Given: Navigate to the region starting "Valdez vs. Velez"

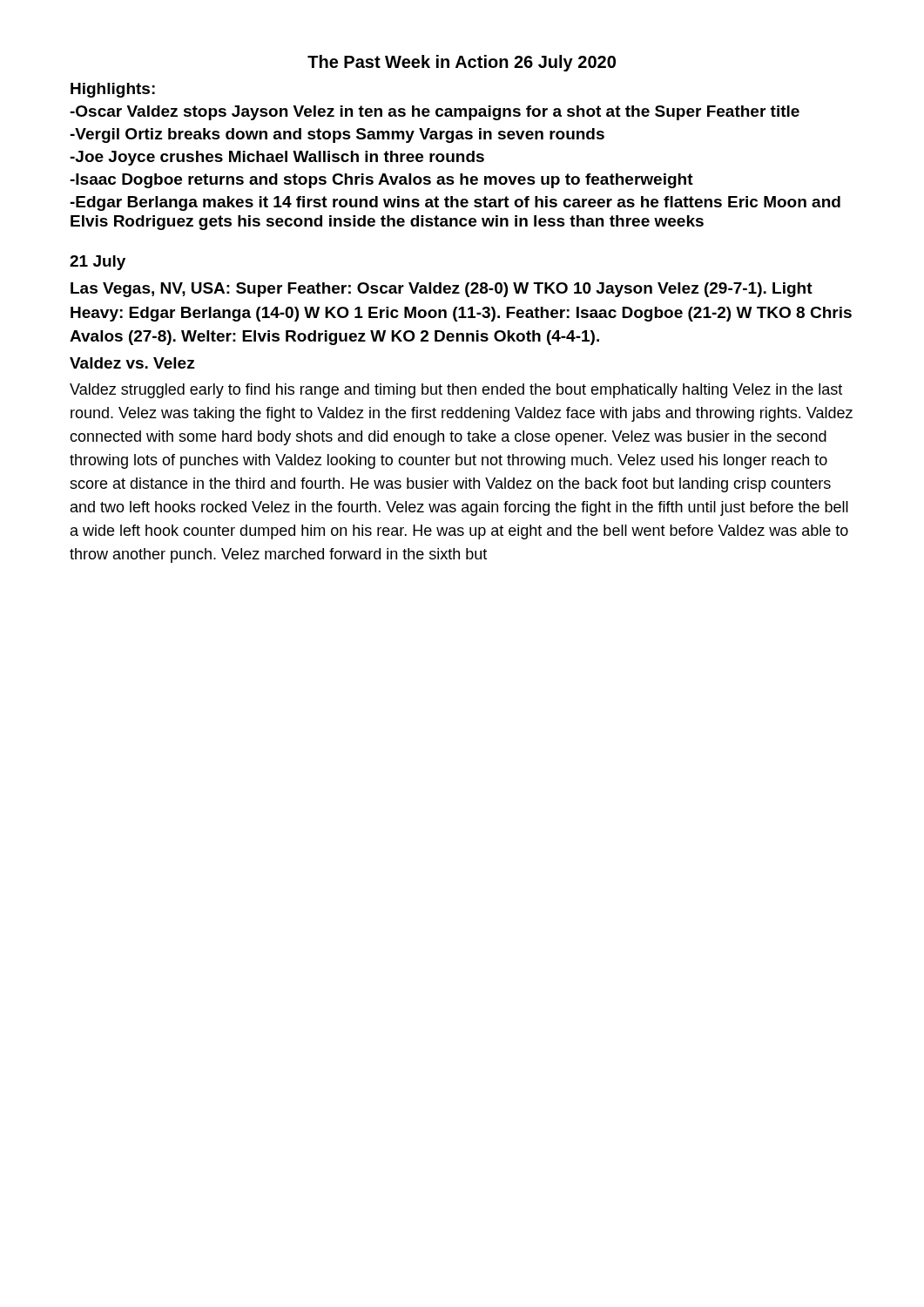Looking at the screenshot, I should point(132,363).
